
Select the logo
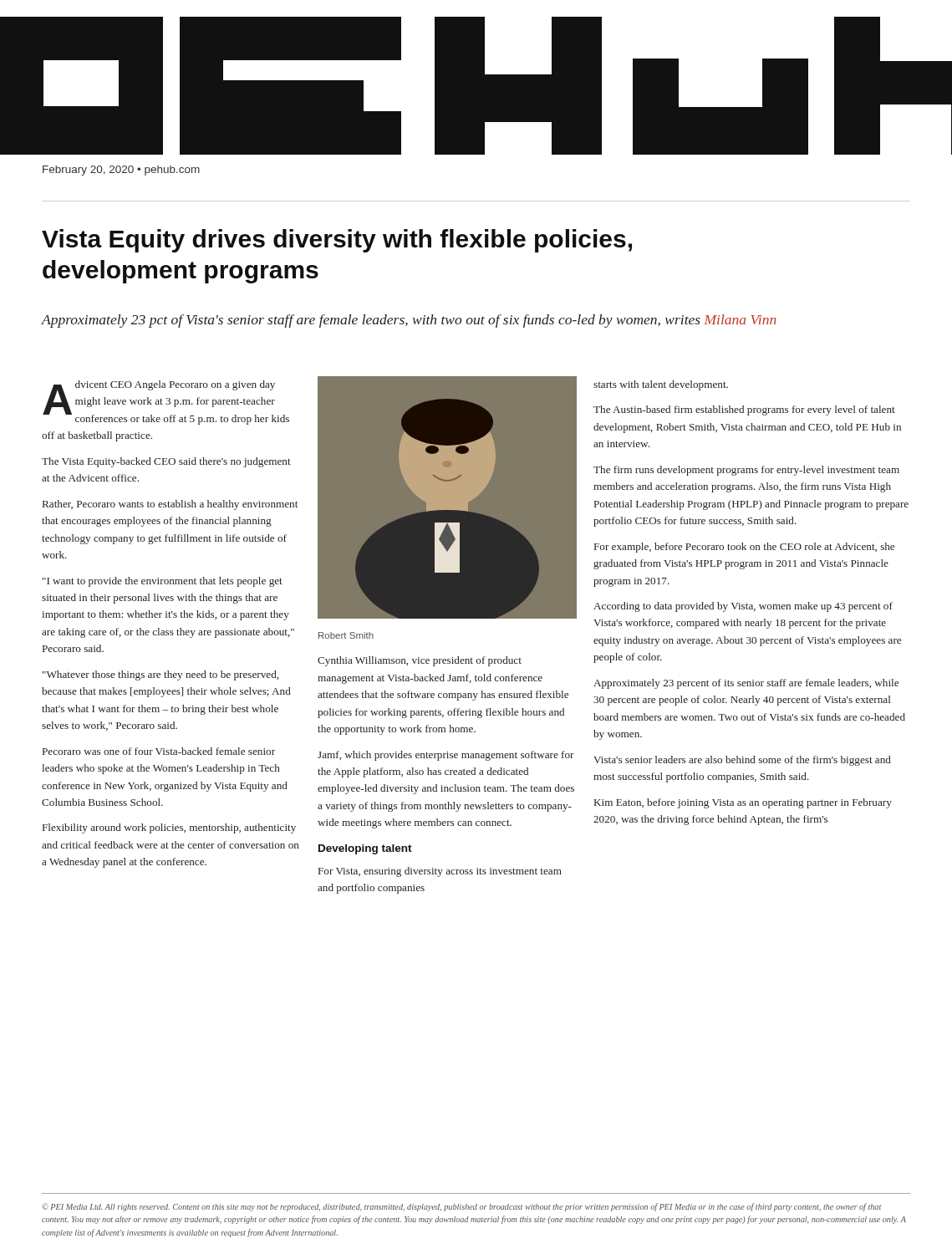(x=476, y=82)
